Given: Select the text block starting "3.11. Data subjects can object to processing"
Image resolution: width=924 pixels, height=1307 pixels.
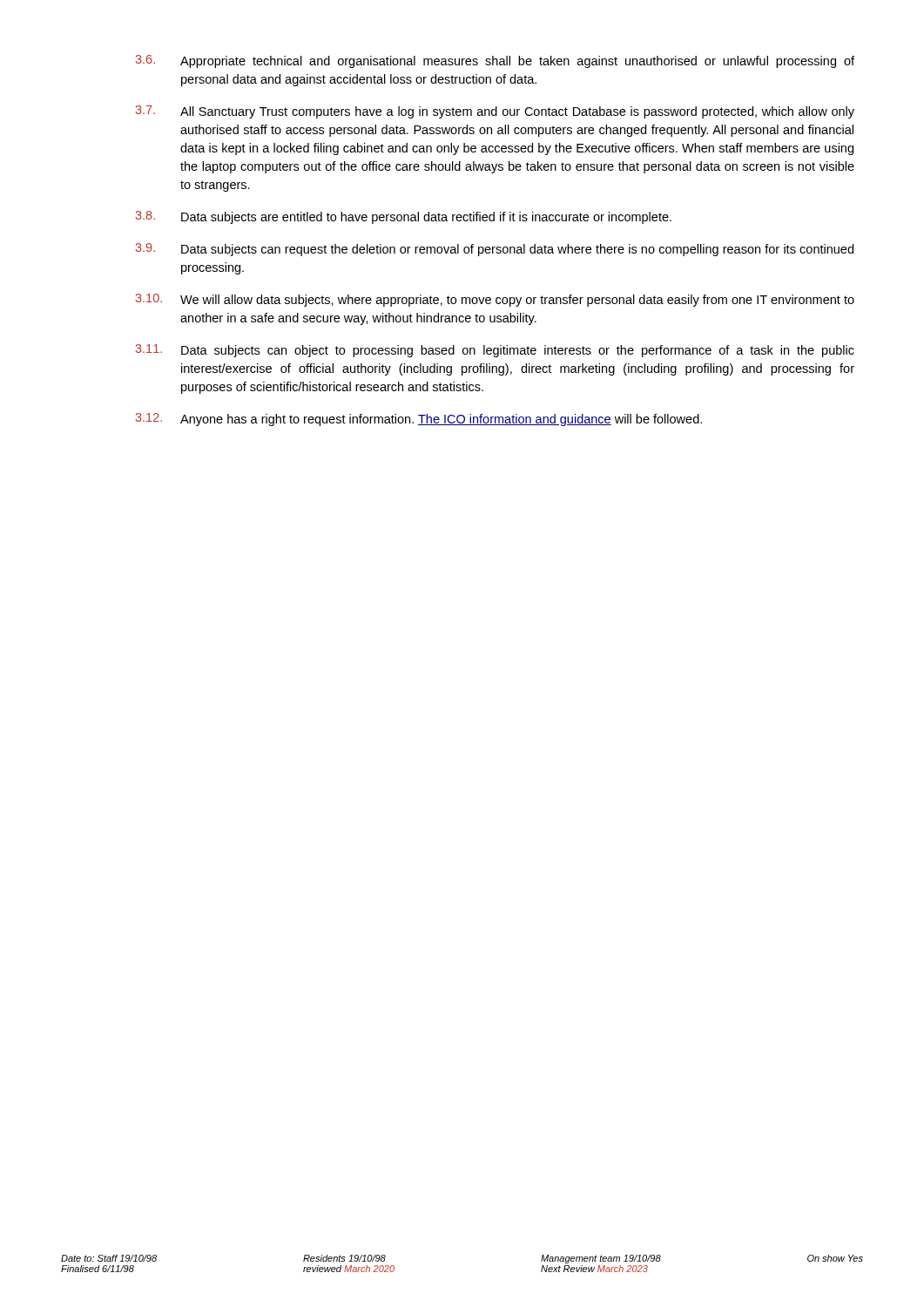Looking at the screenshot, I should (x=495, y=369).
